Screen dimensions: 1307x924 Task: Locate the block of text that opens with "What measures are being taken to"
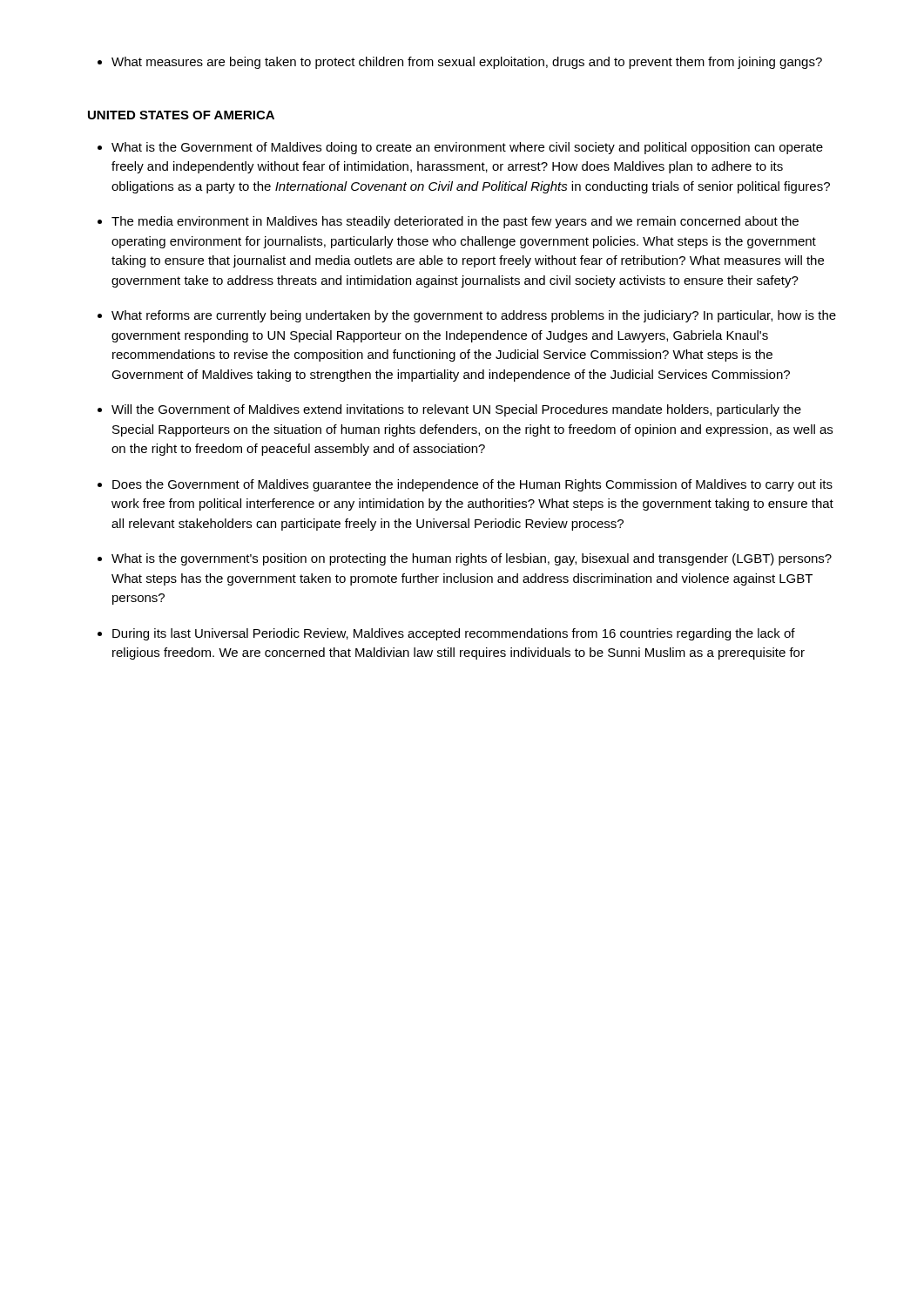462,62
